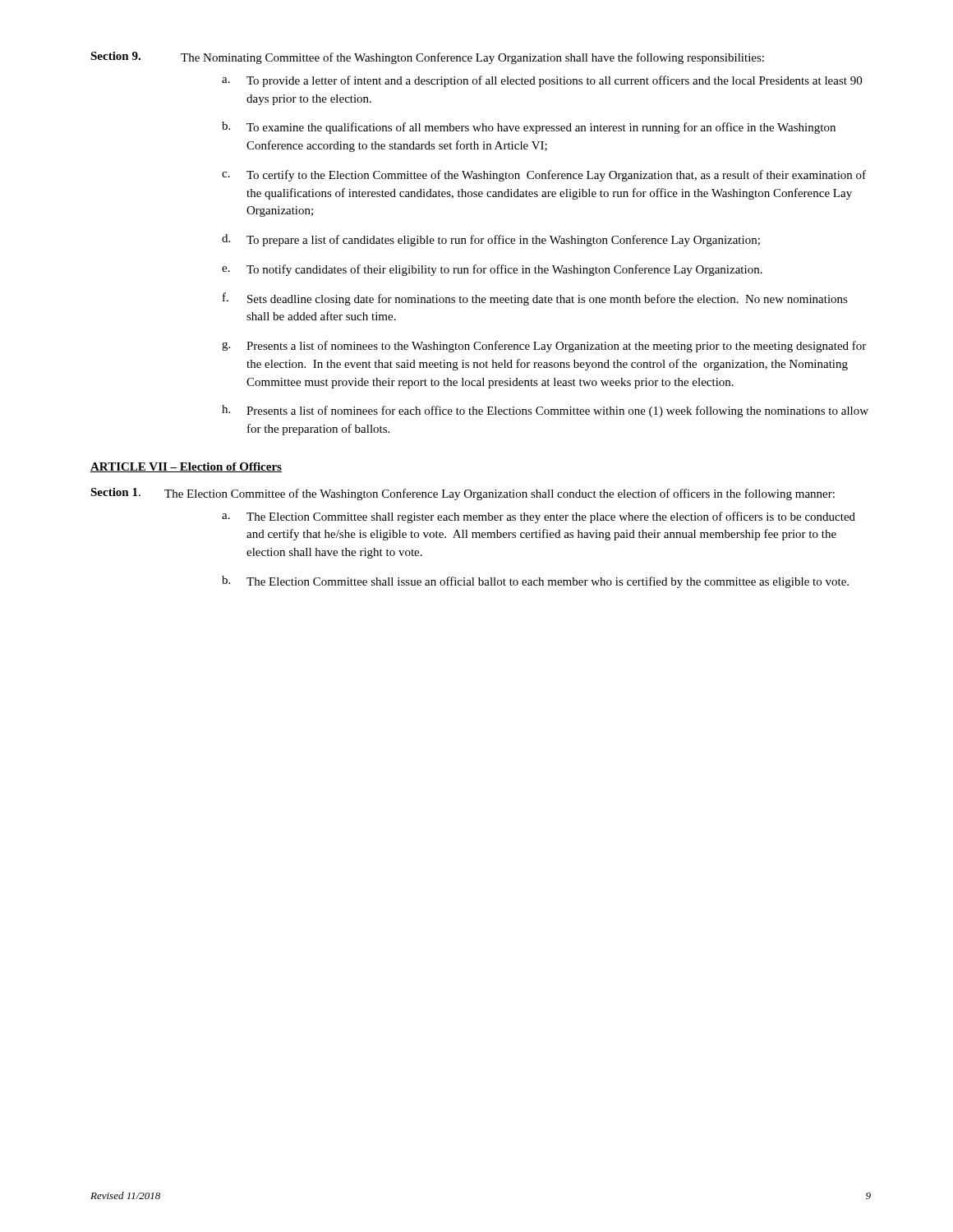Find the block starting "f. Sets deadline"
This screenshot has width=953, height=1232.
click(546, 308)
